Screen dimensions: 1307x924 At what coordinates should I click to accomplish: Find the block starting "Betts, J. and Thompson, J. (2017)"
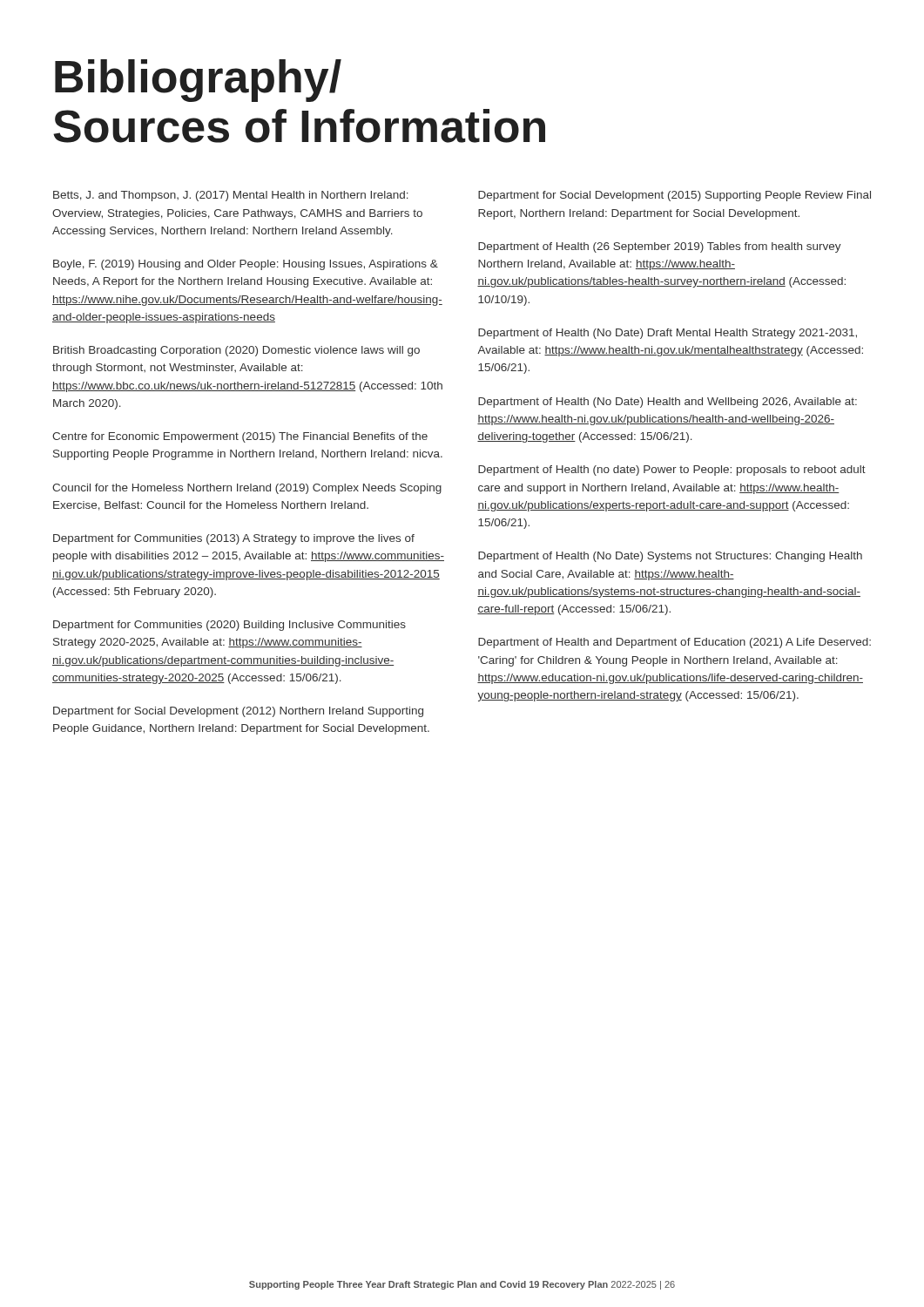point(238,213)
